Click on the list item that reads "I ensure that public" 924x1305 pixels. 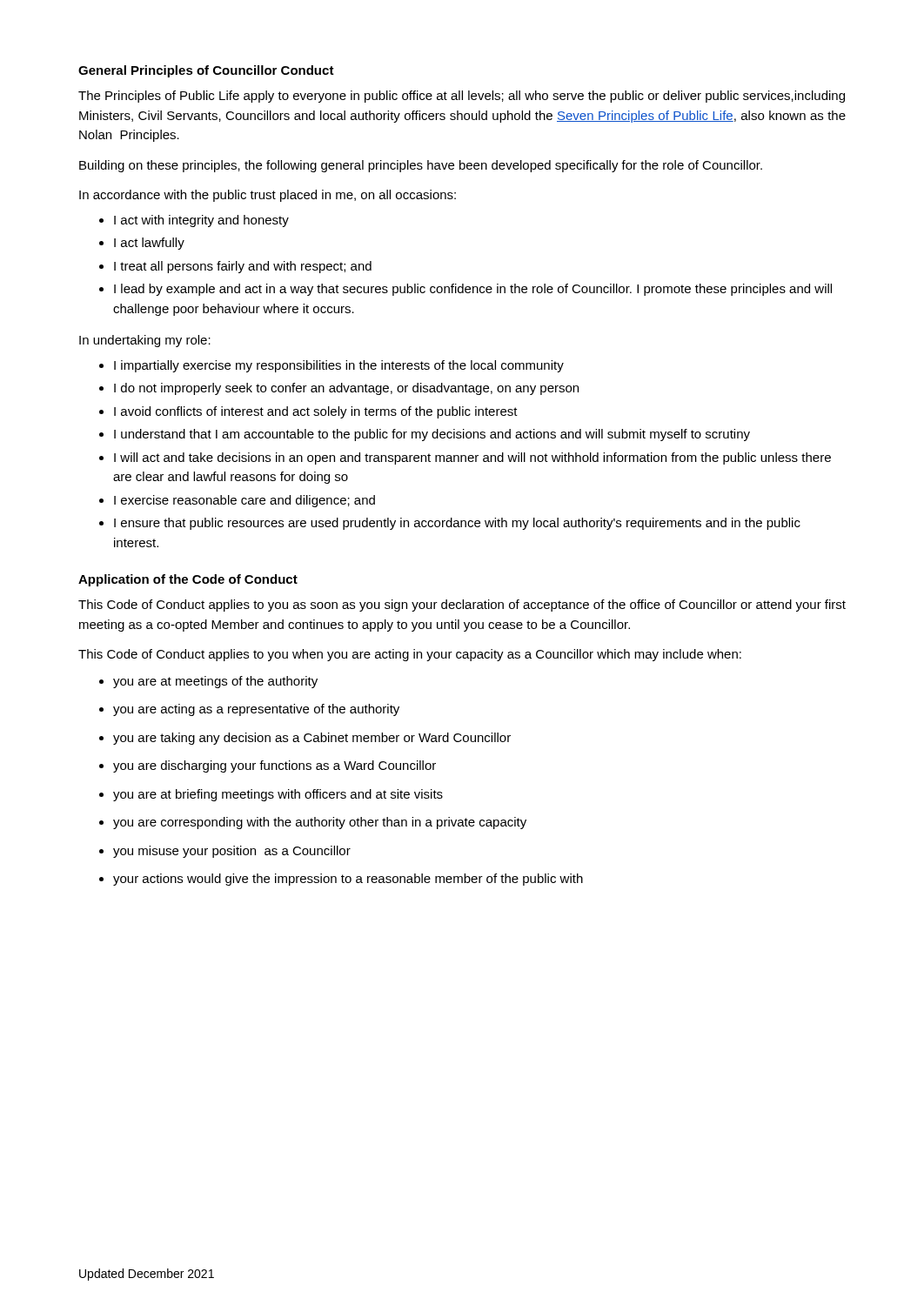(x=457, y=532)
